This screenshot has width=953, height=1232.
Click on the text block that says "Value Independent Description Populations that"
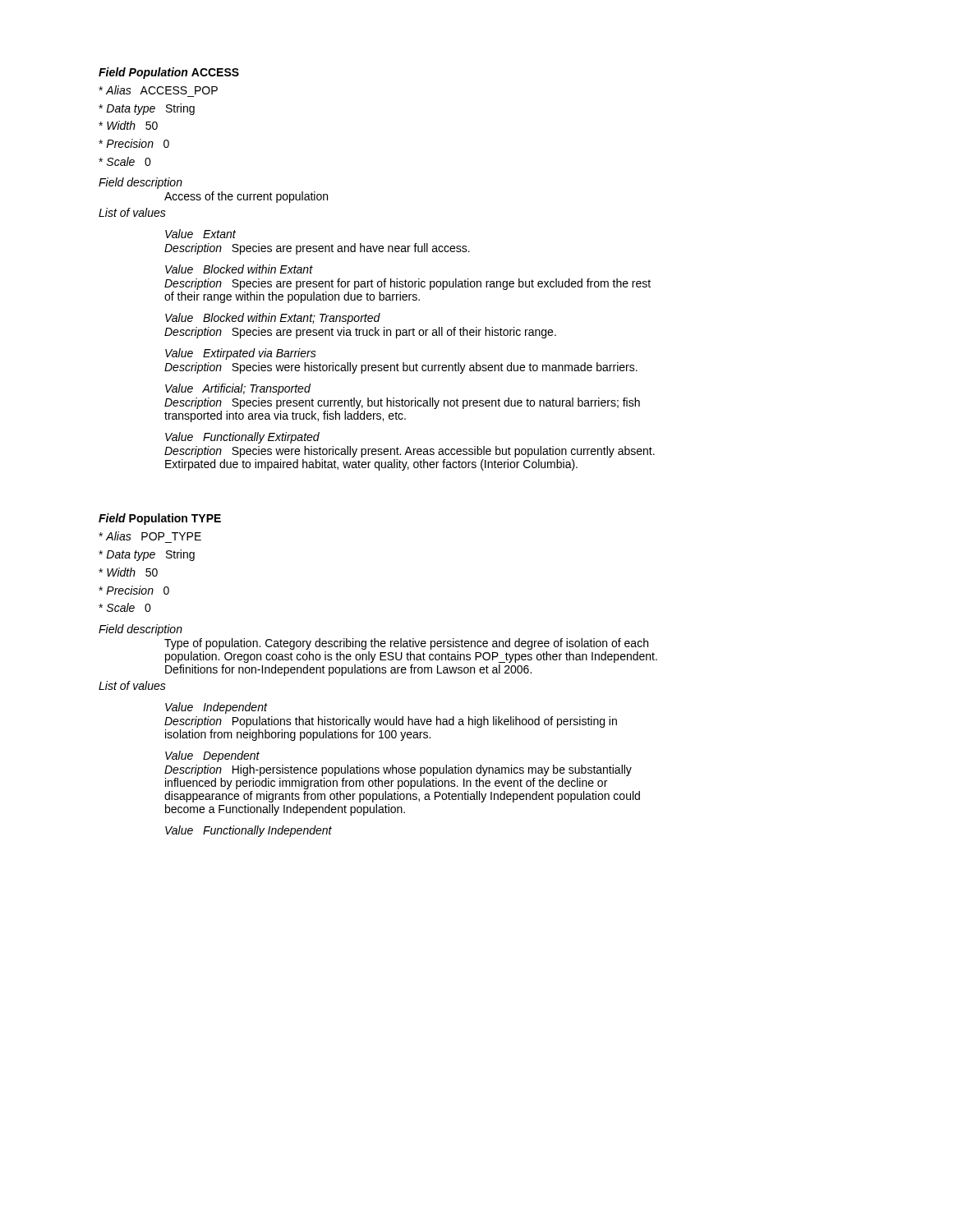(509, 721)
